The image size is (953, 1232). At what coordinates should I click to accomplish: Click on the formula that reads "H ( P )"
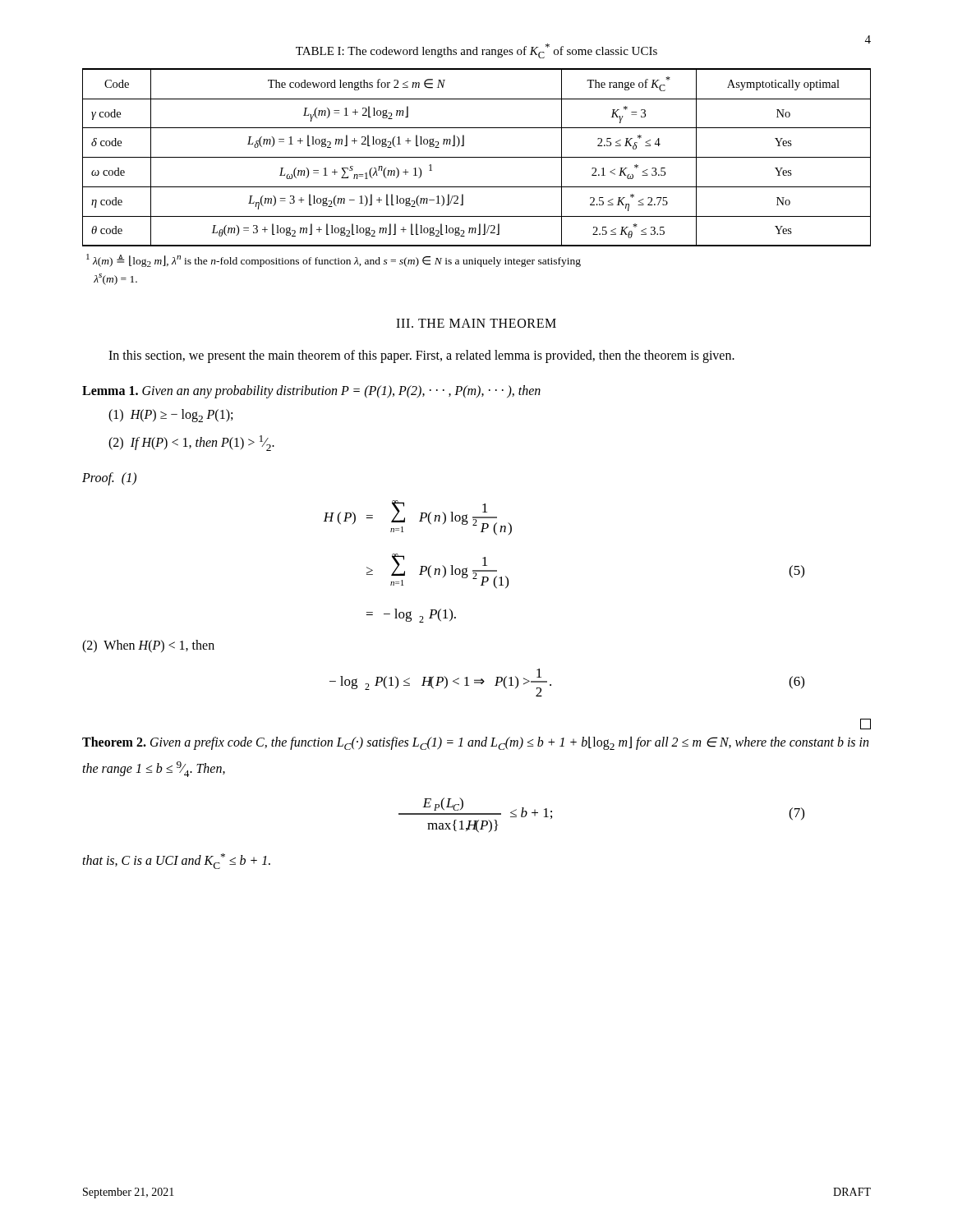(x=476, y=559)
